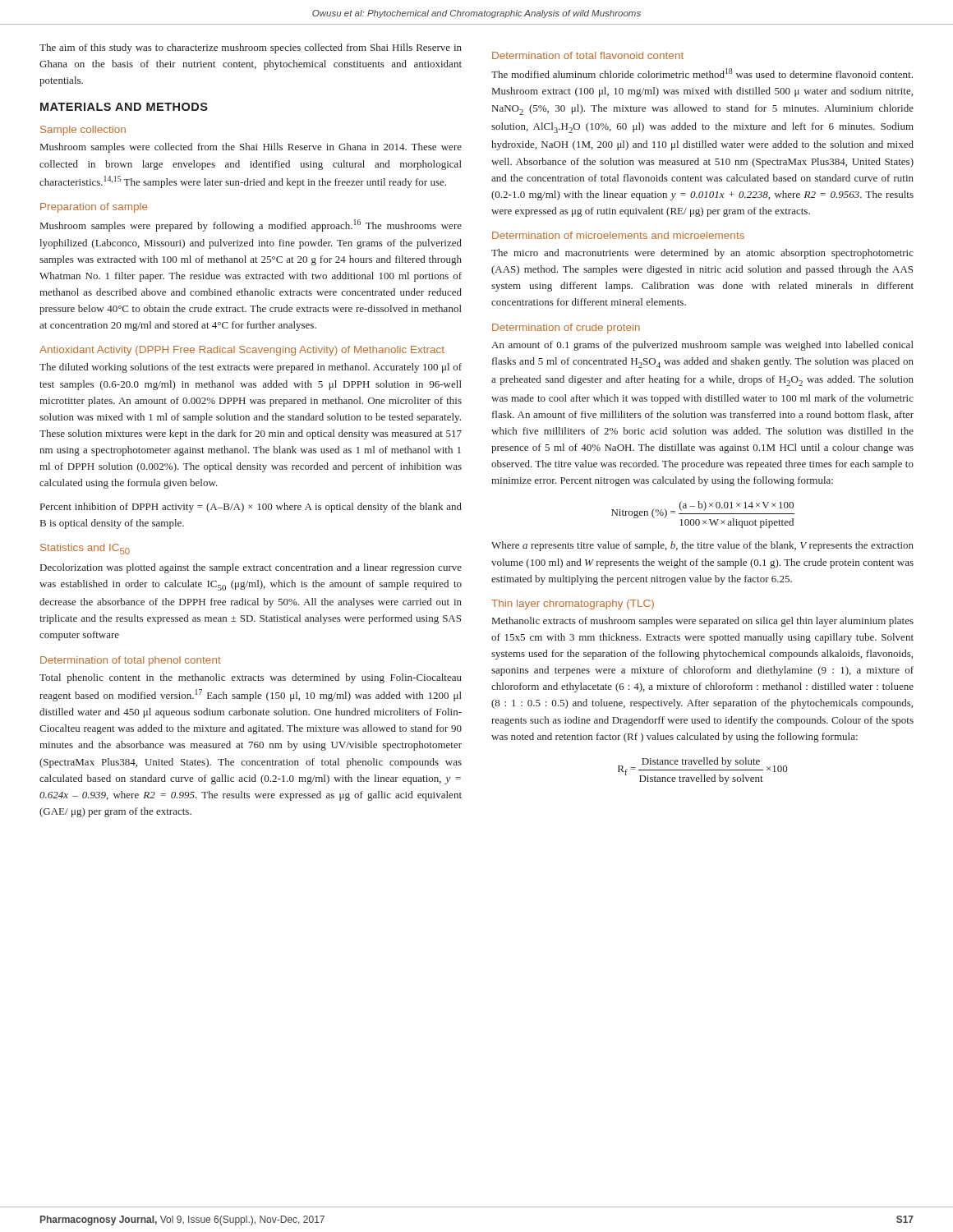Point to "Determination of crude protein"
The image size is (953, 1232).
click(566, 327)
